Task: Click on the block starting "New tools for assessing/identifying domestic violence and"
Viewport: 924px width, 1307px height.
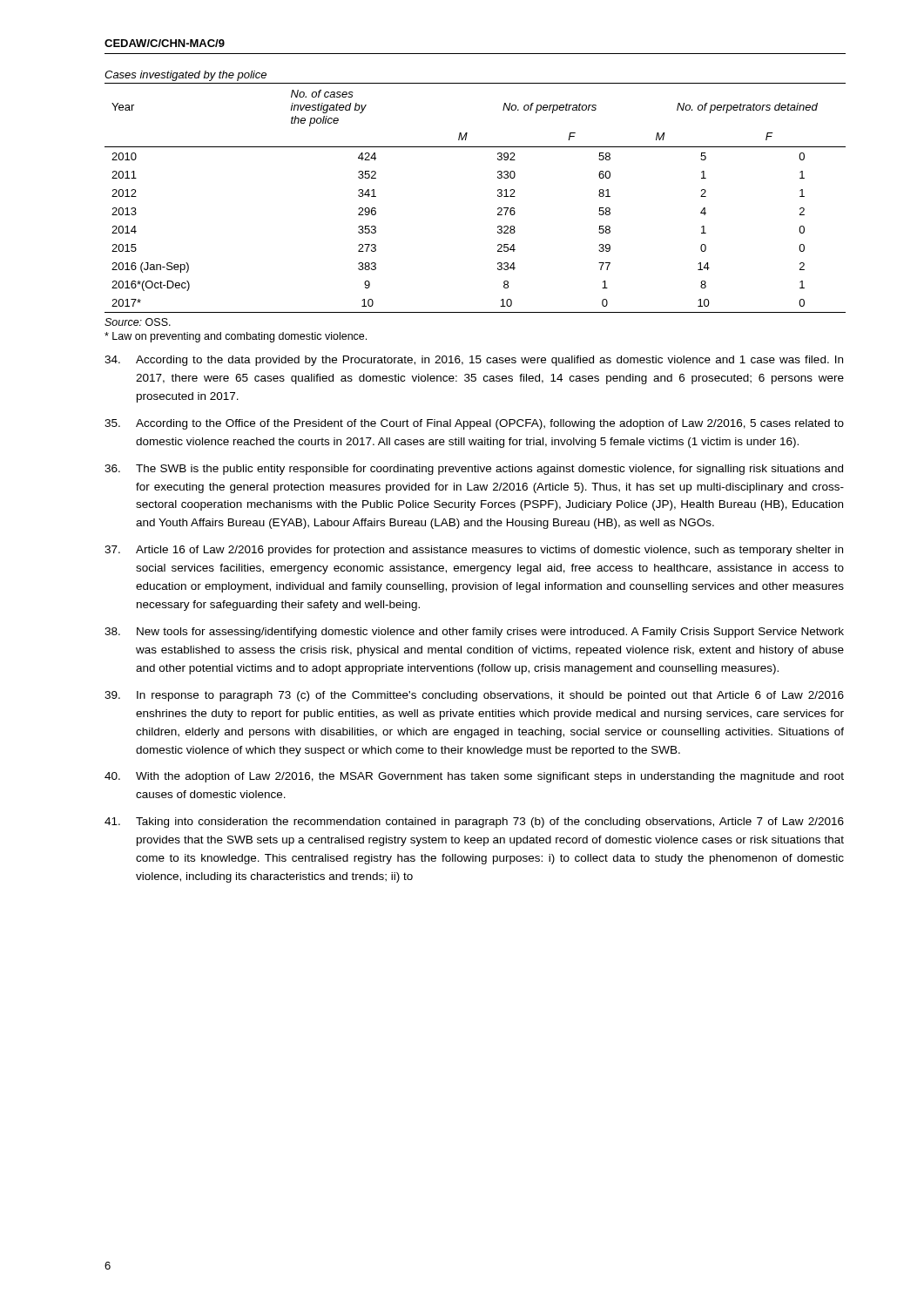Action: pos(474,650)
